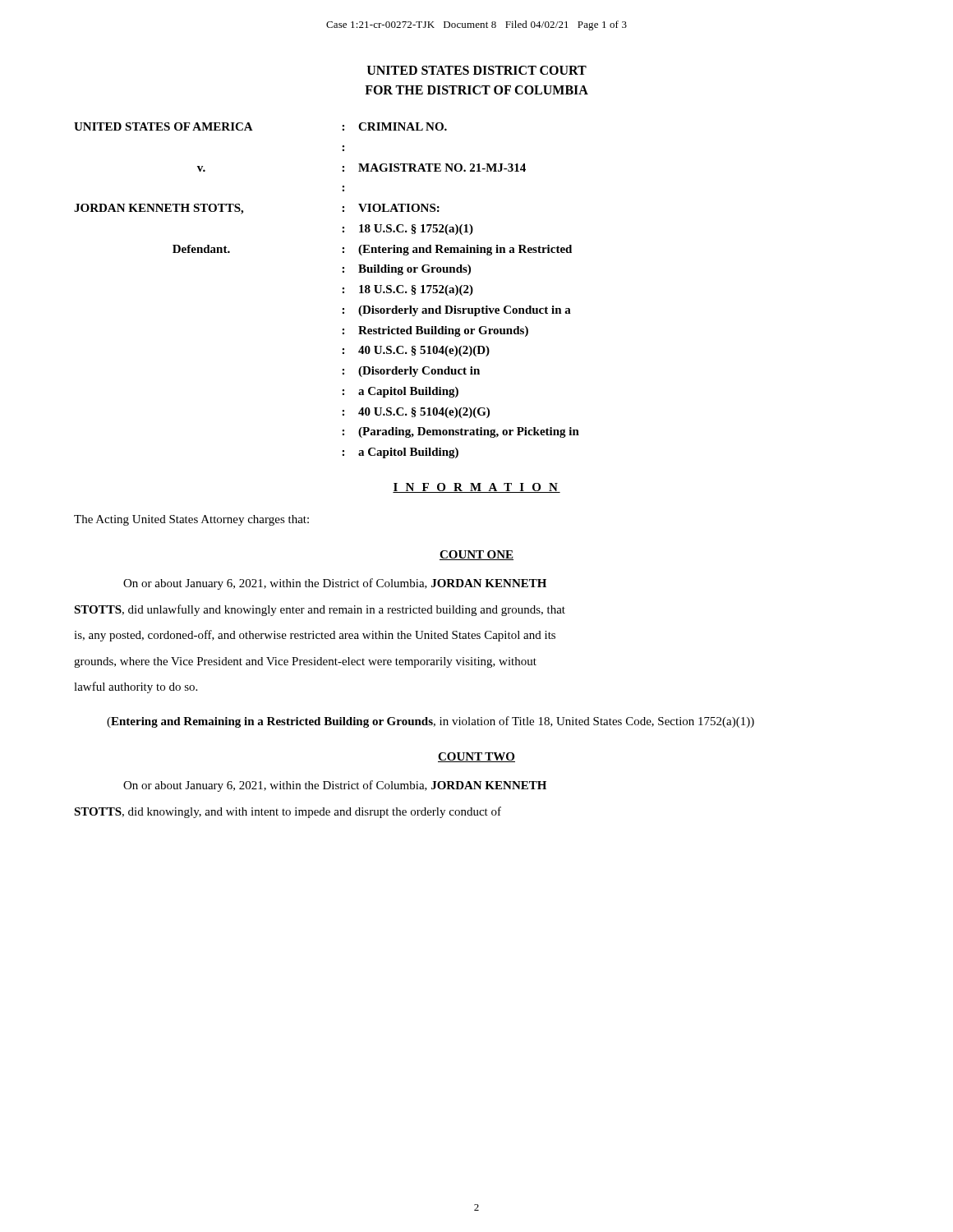Select the passage starting "is, any posted, cordoned-off, and"

(x=315, y=635)
